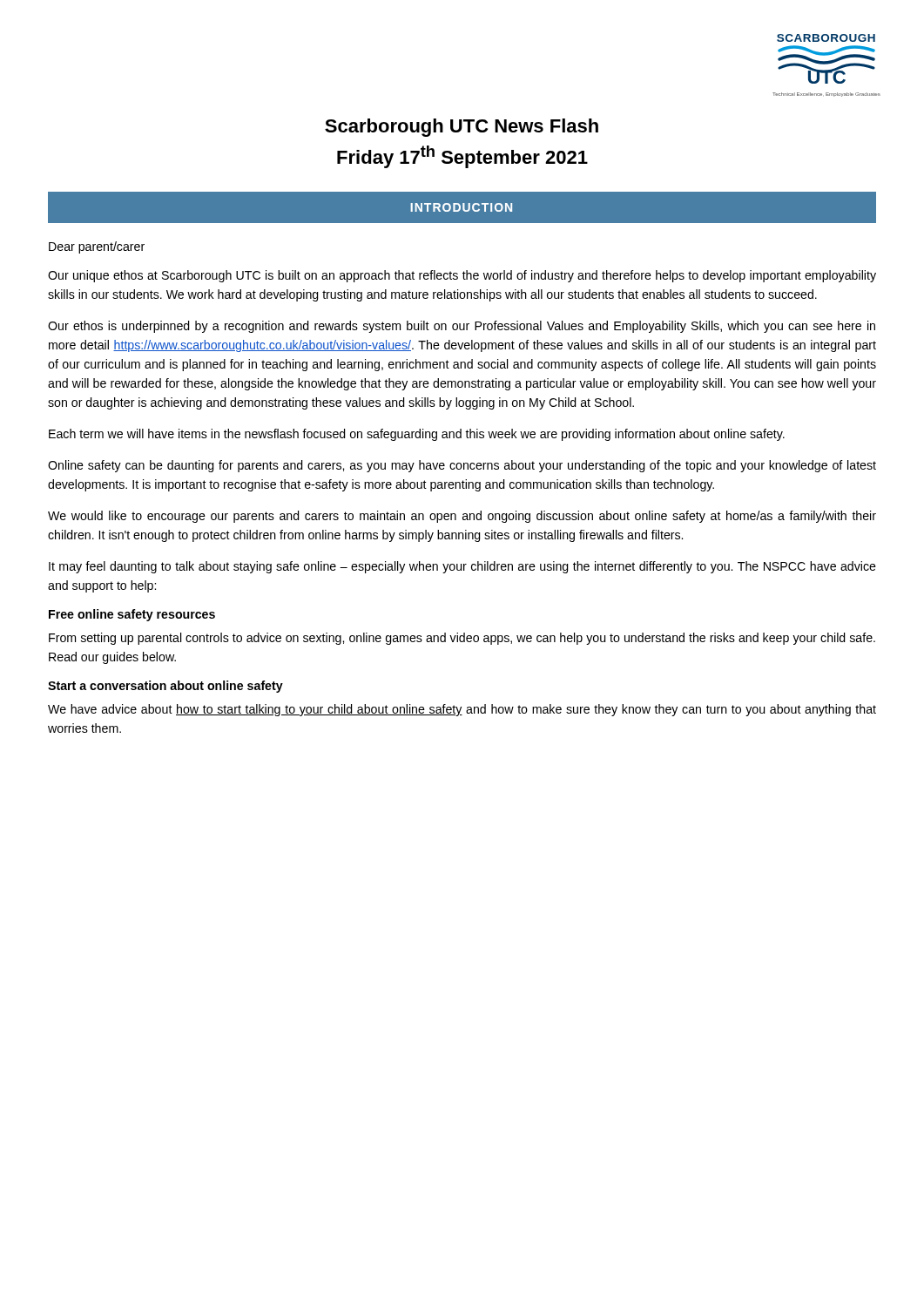Locate the block starting "Our unique ethos"

click(462, 285)
